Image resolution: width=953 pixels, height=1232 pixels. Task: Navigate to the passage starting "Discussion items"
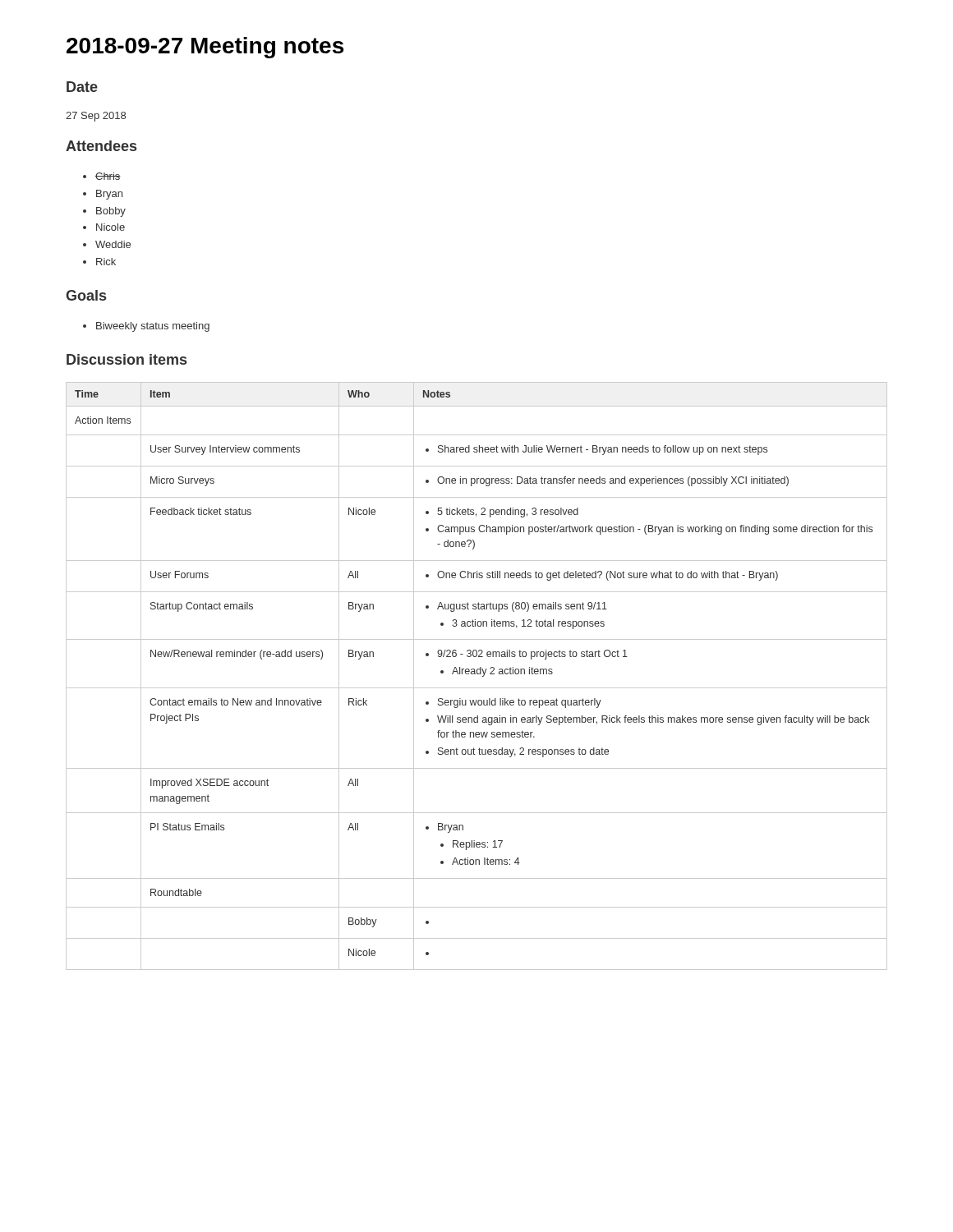pos(127,359)
